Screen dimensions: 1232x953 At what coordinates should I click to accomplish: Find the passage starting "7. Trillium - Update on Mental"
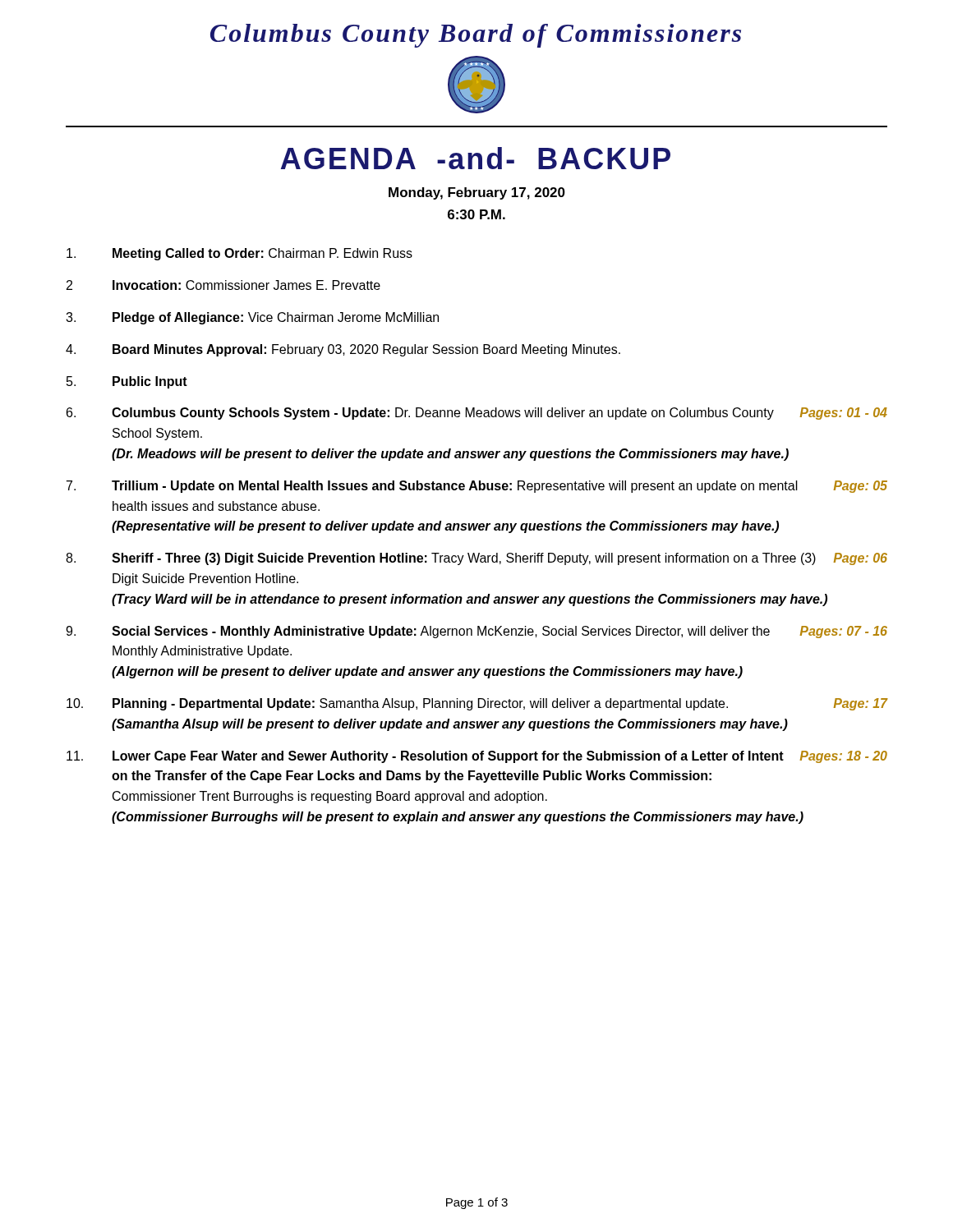pos(477,487)
